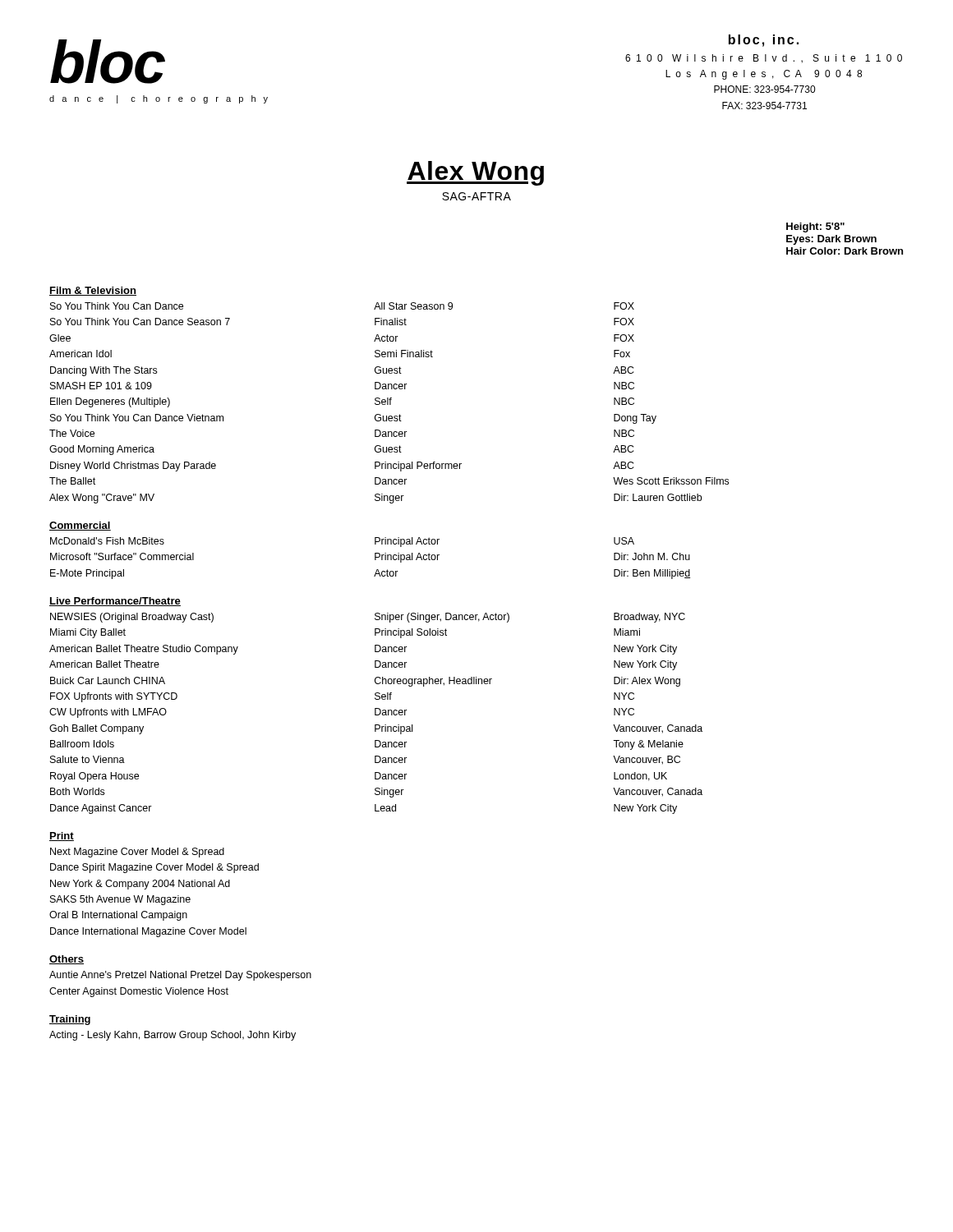Locate the region starting "Center Against Domestic Violence Host"
The height and width of the screenshot is (1232, 953).
139,991
